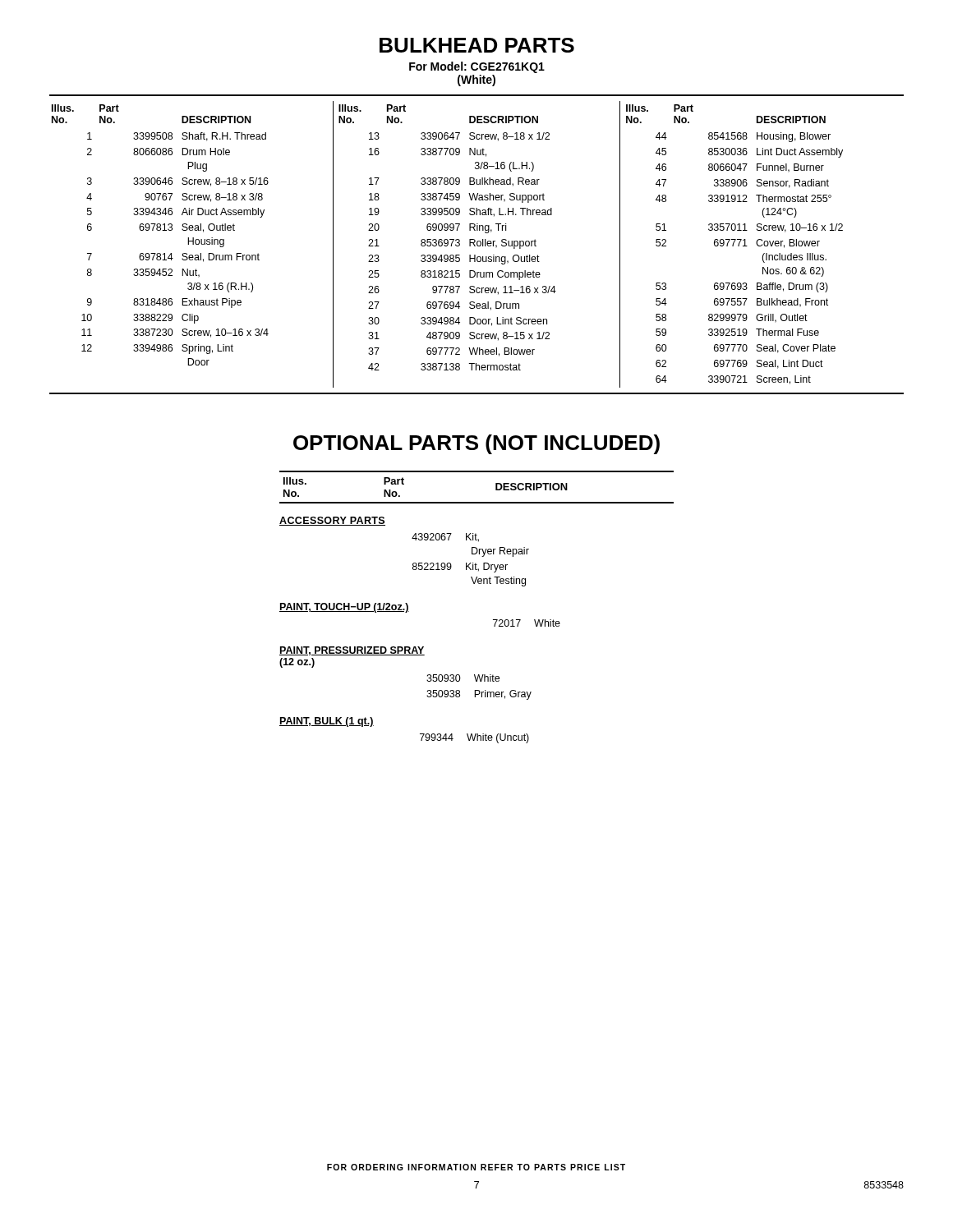Click where it says "PAINT, PRESSURIZED SPRAY"

[x=352, y=651]
